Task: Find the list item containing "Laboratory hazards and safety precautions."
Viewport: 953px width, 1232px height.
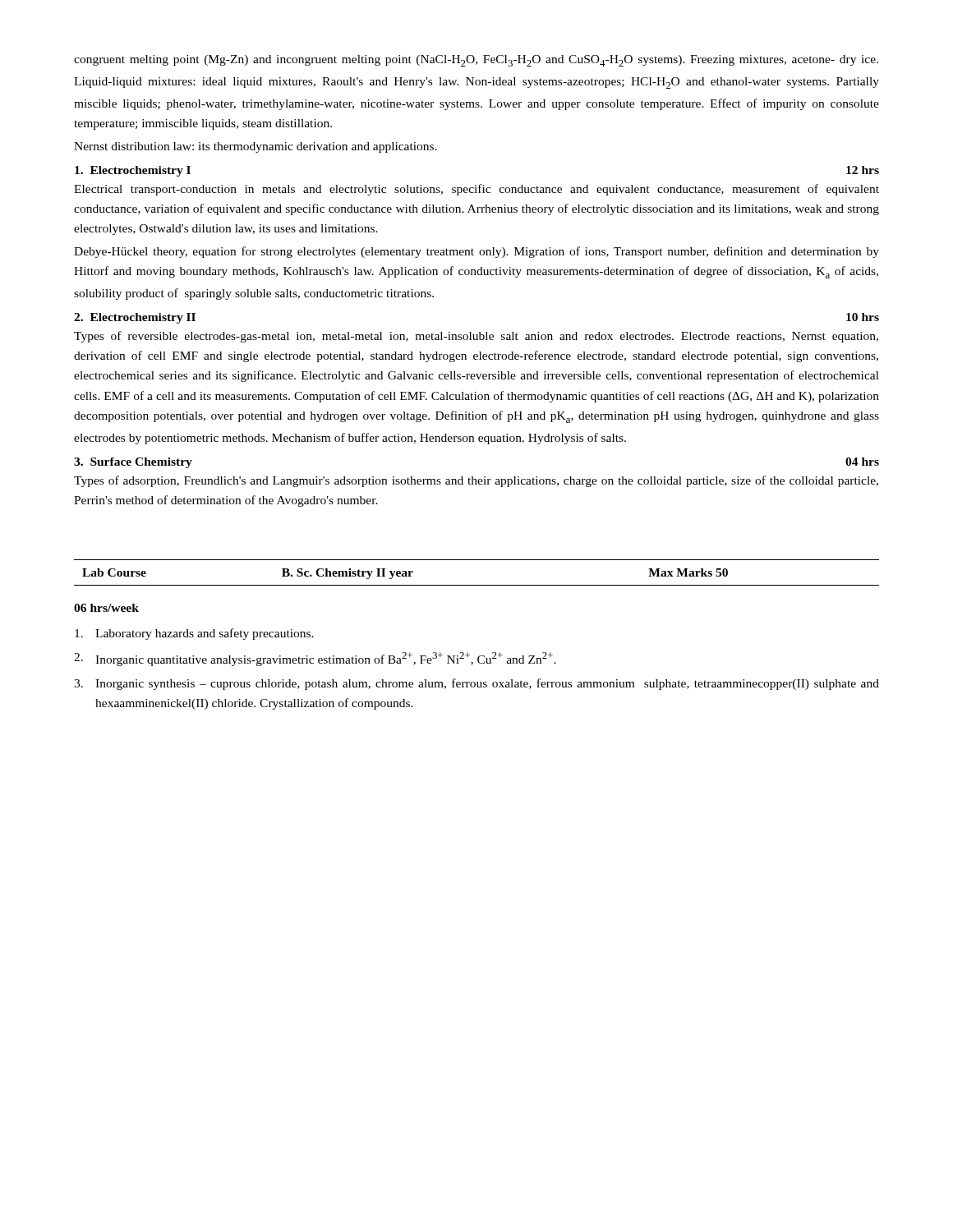Action: 194,634
